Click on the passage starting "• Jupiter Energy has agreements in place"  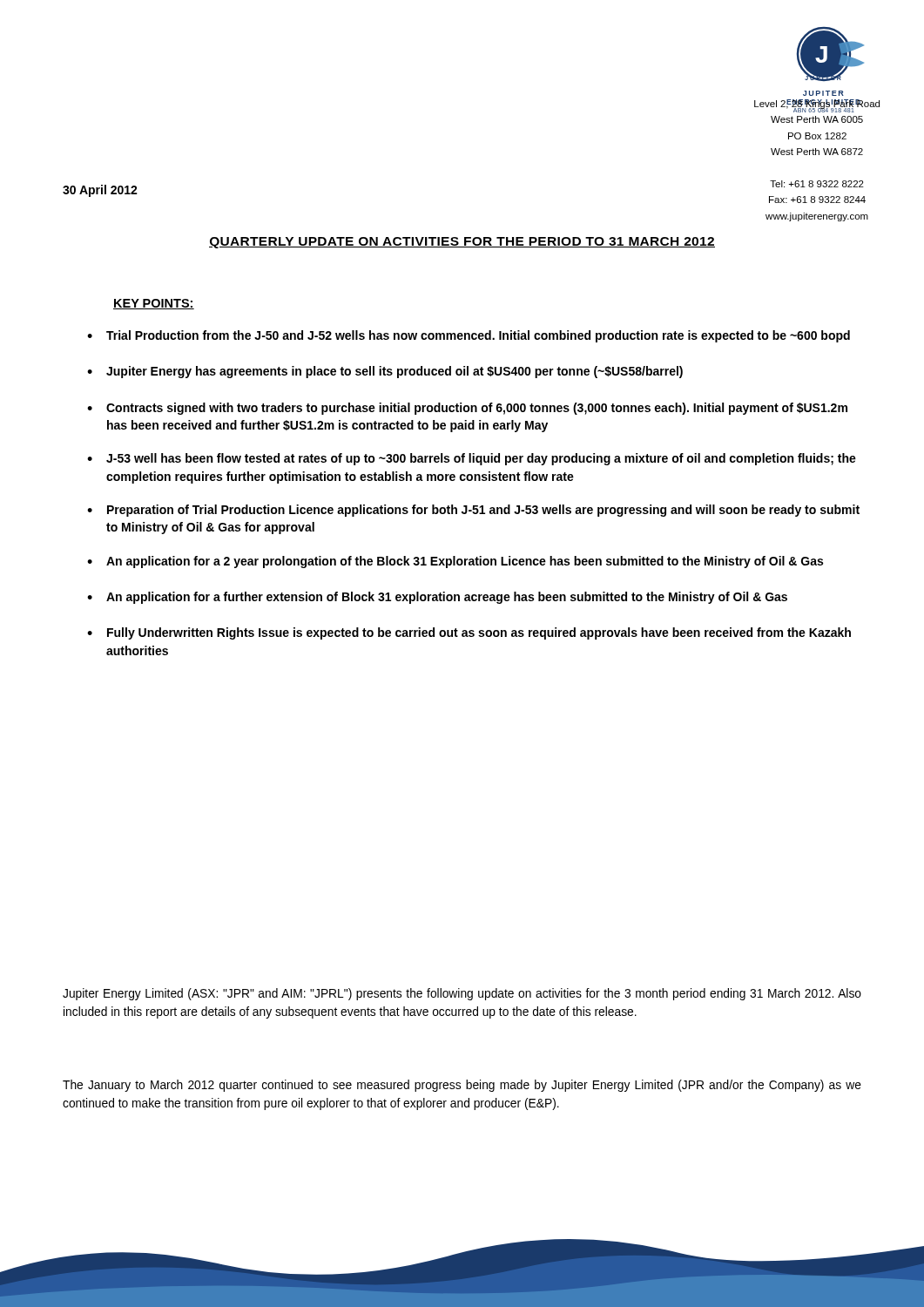click(385, 373)
